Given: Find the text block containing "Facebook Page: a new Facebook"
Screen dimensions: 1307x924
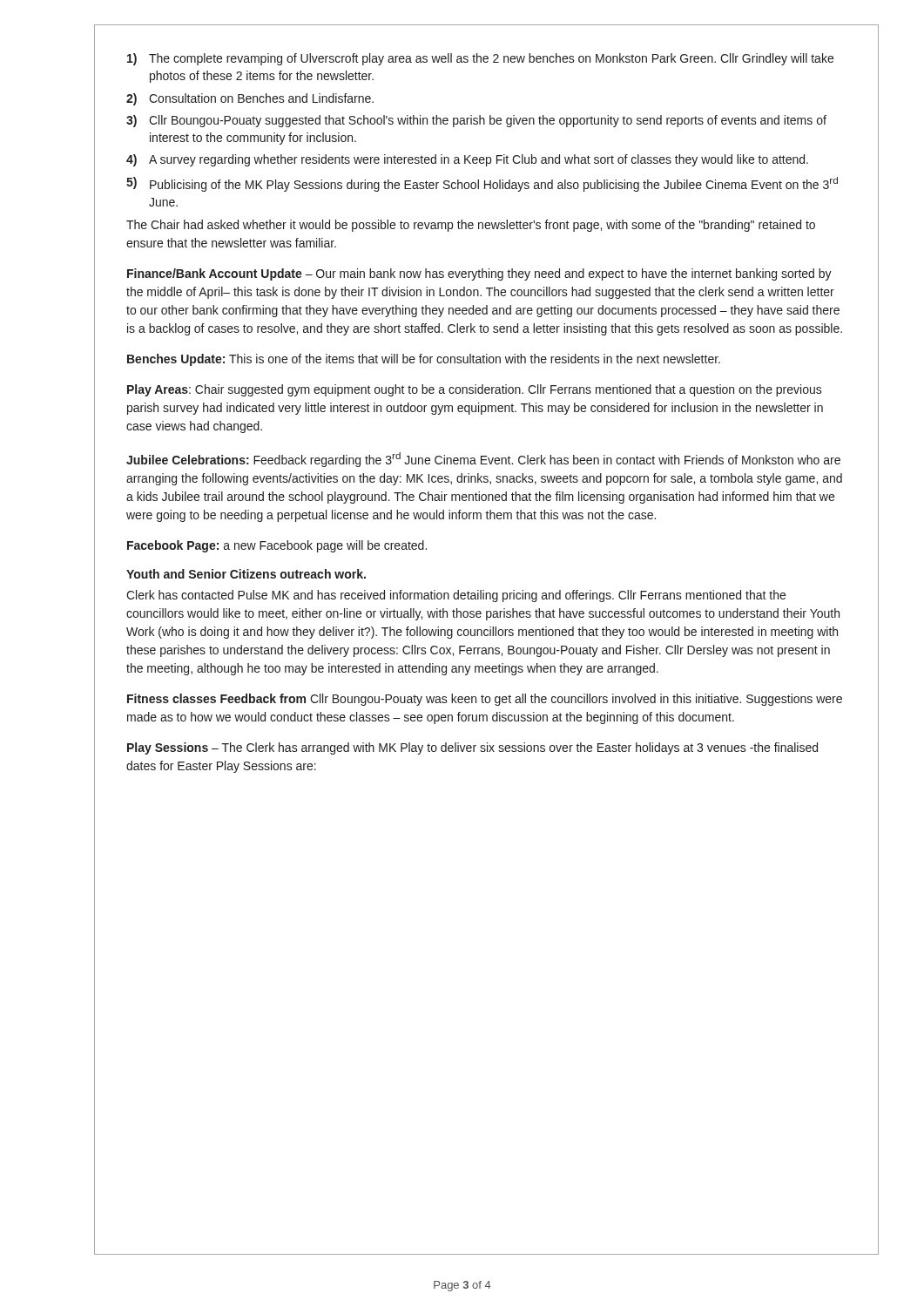Looking at the screenshot, I should coord(277,545).
